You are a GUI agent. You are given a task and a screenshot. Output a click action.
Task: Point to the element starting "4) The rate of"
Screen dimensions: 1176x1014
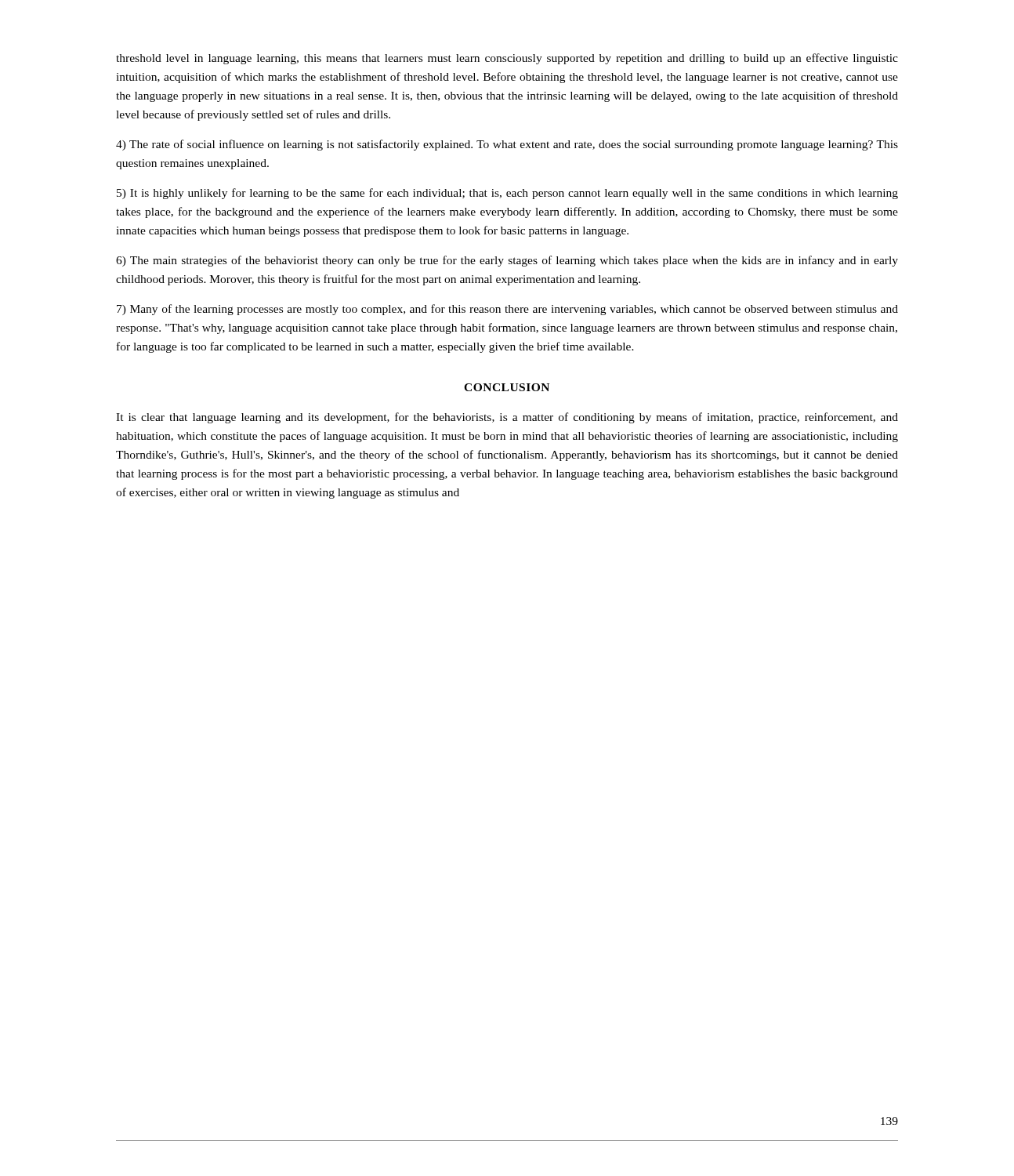point(507,154)
